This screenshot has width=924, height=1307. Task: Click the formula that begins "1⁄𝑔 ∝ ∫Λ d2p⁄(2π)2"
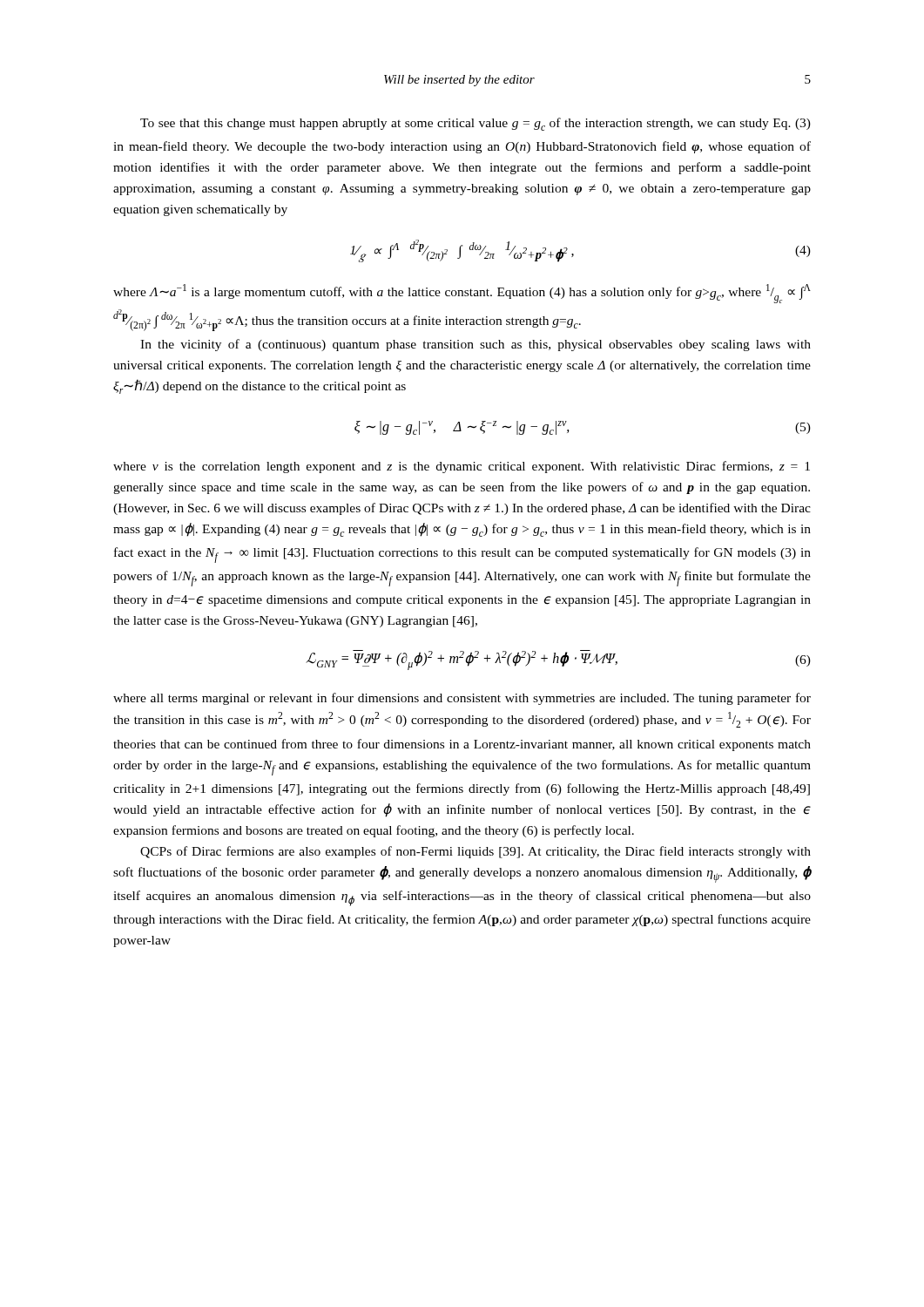[580, 250]
